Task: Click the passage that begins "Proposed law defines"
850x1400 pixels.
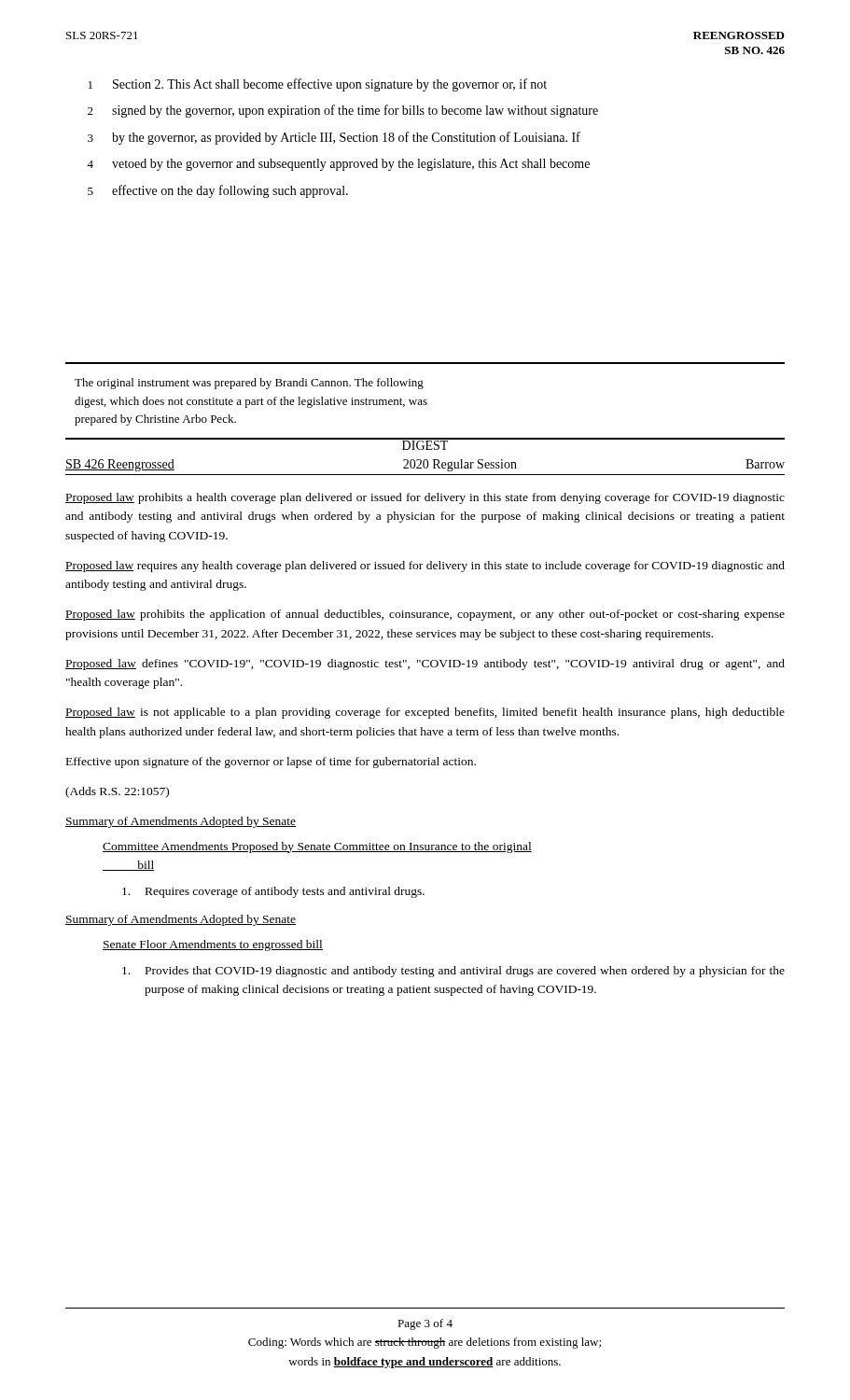Action: tap(425, 672)
